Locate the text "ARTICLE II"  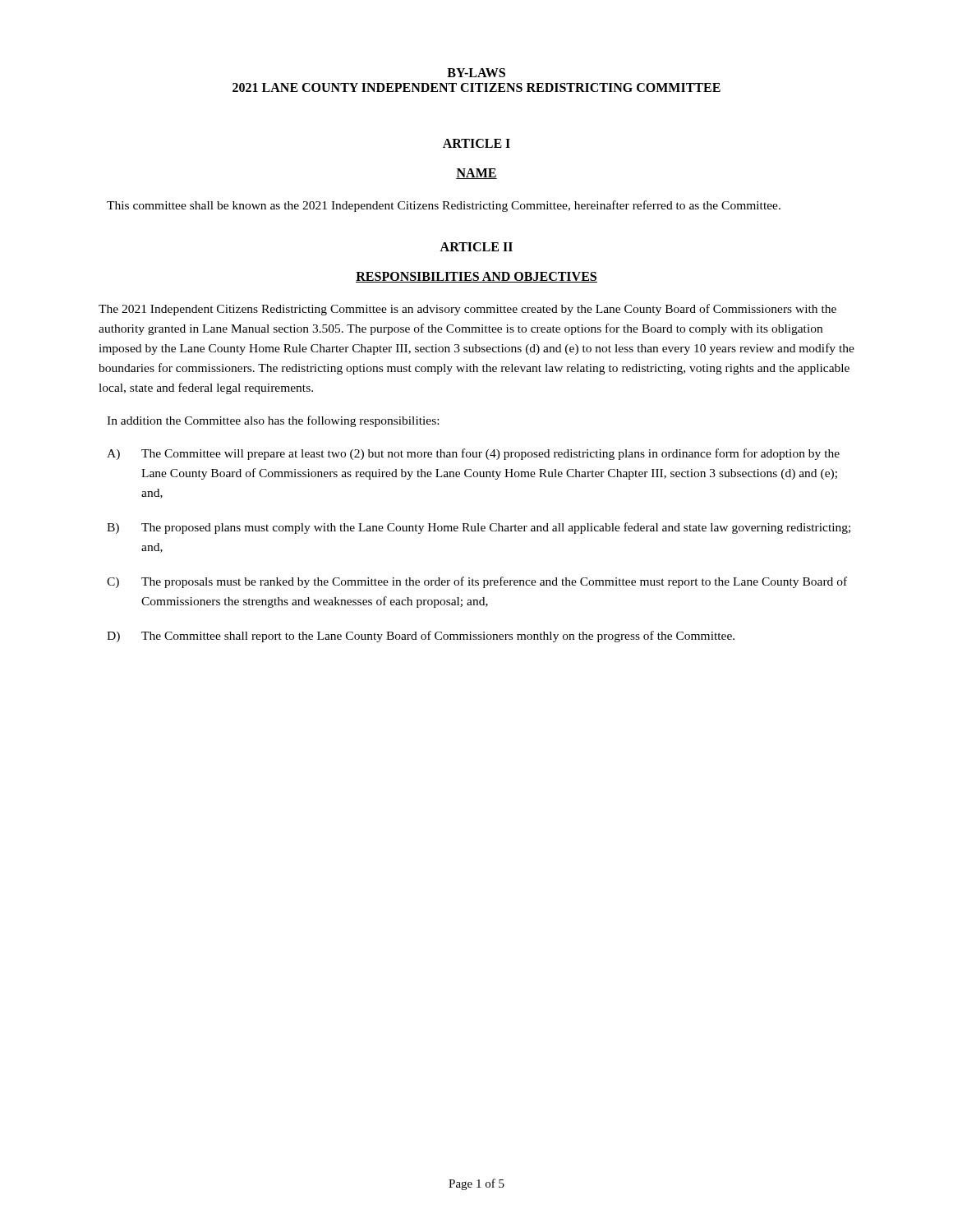(476, 247)
